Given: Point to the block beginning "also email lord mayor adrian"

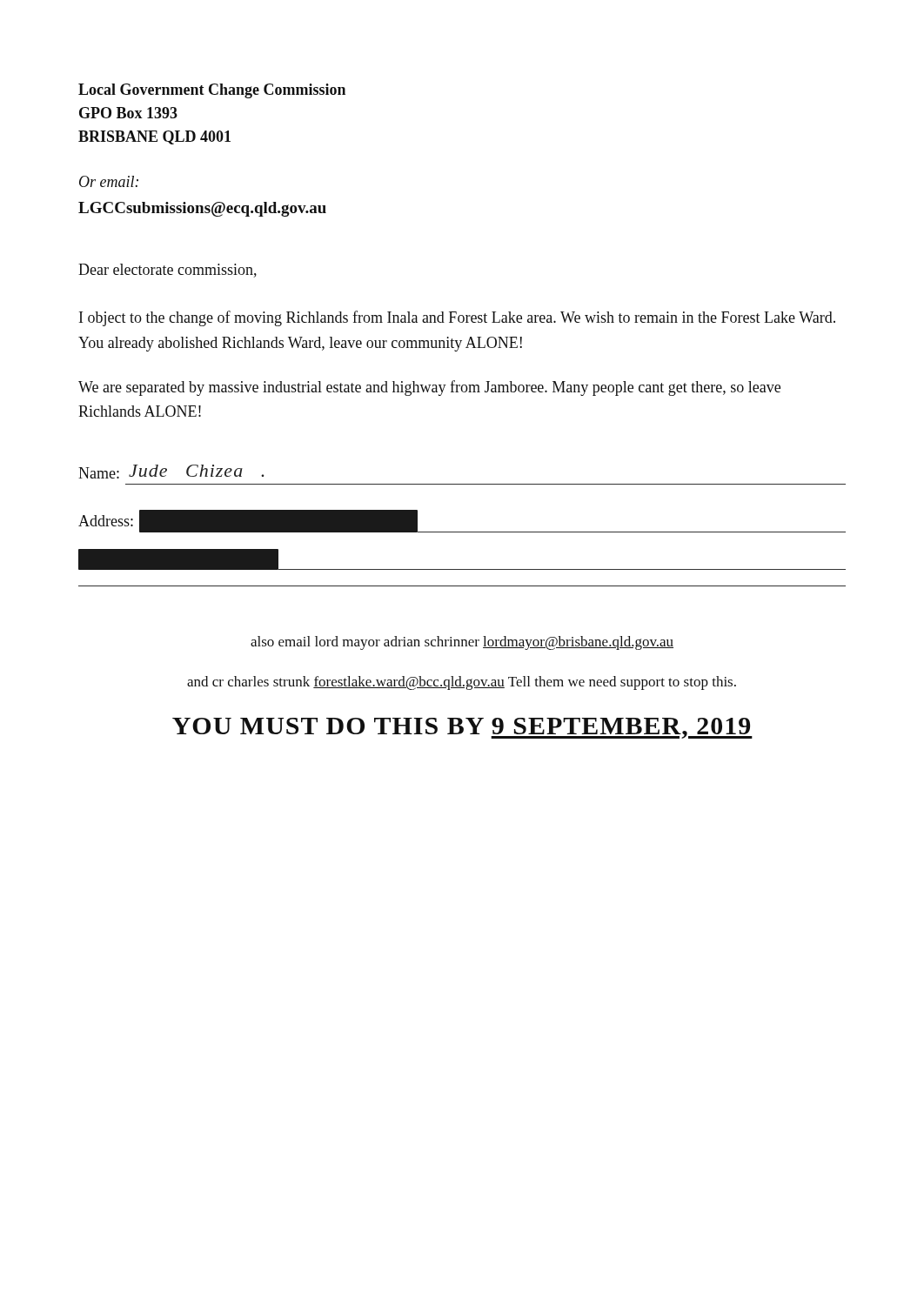Looking at the screenshot, I should coord(462,643).
